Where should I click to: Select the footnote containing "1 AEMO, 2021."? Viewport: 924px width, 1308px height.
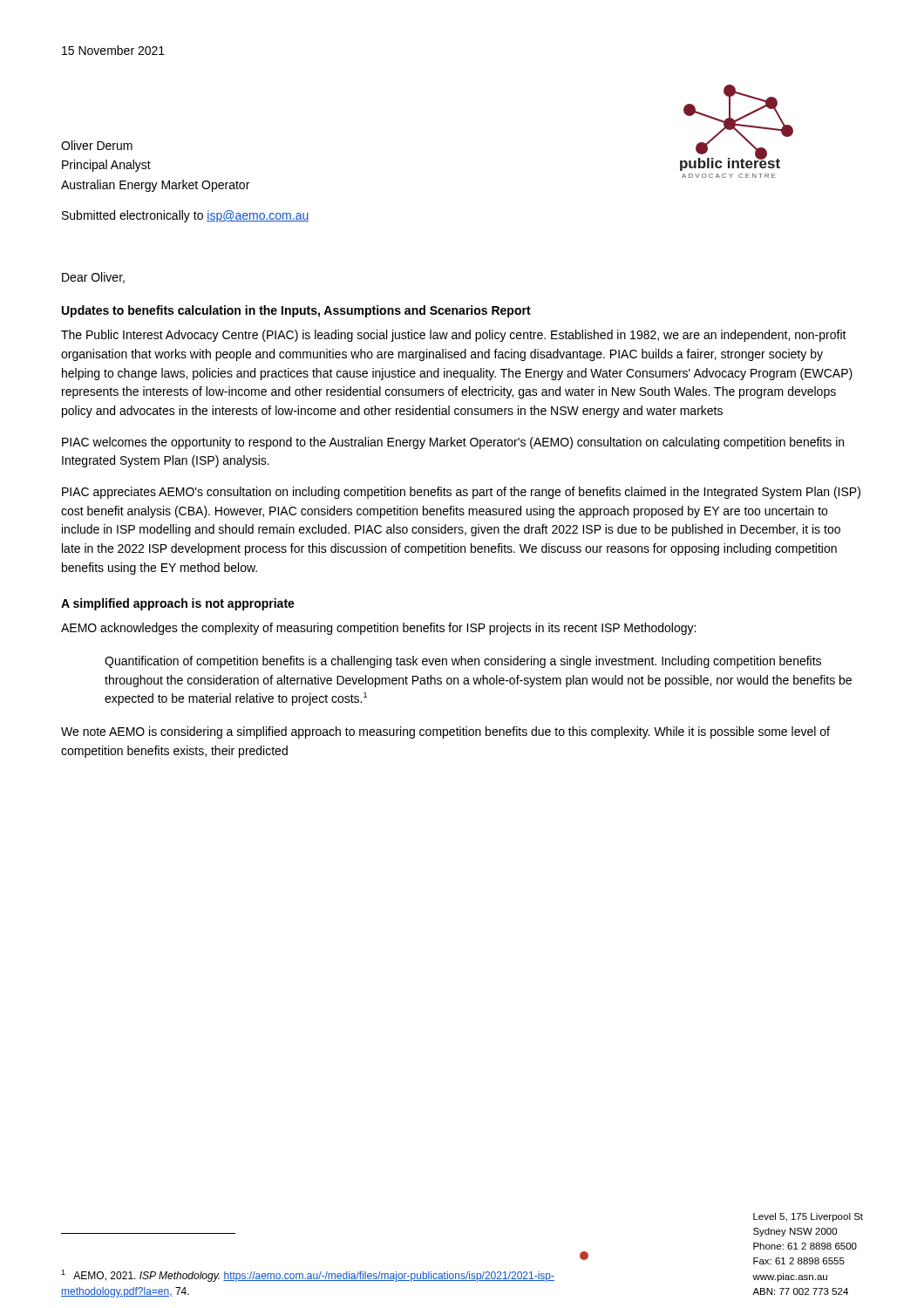click(x=308, y=1283)
